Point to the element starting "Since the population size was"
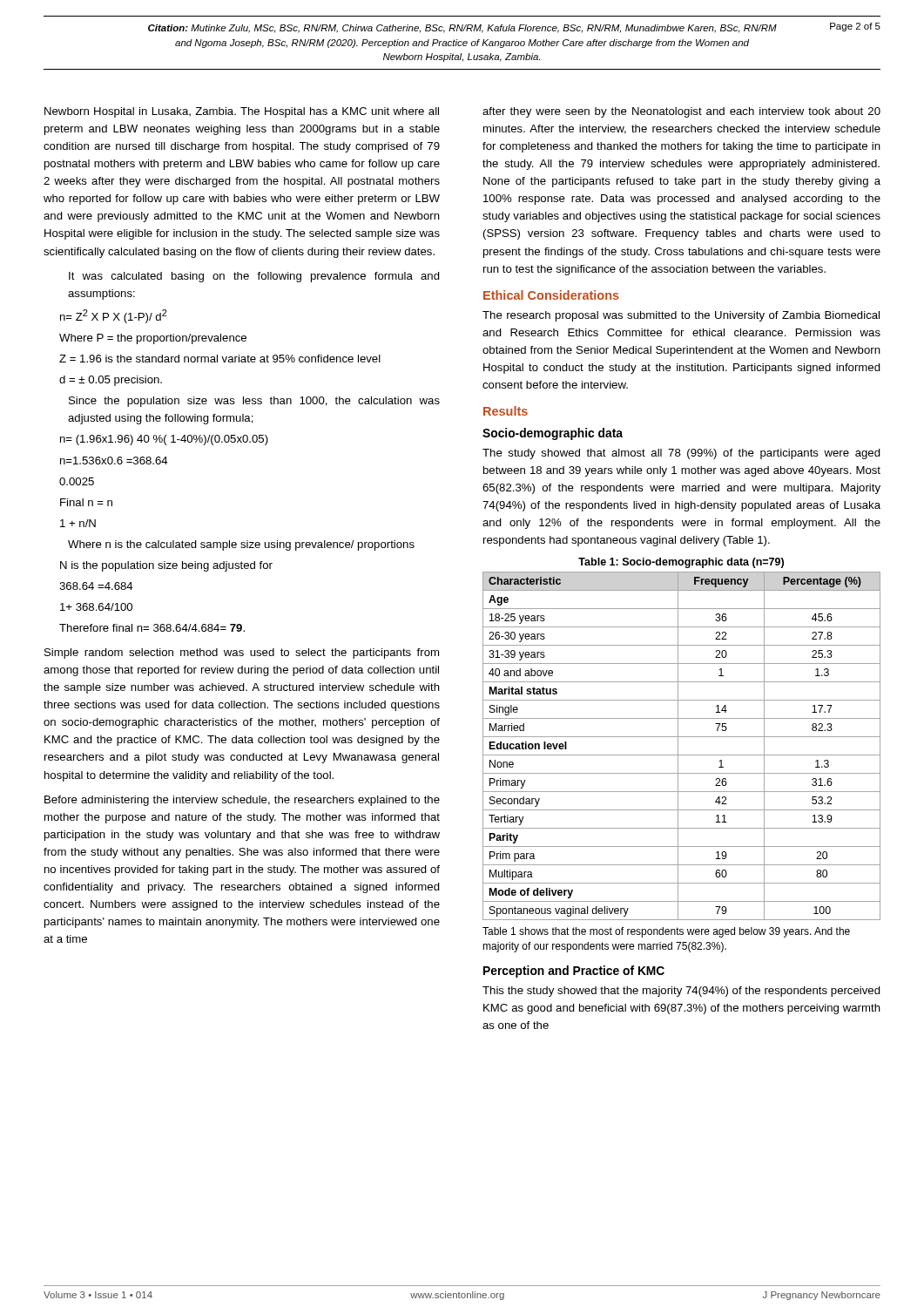 coord(254,409)
